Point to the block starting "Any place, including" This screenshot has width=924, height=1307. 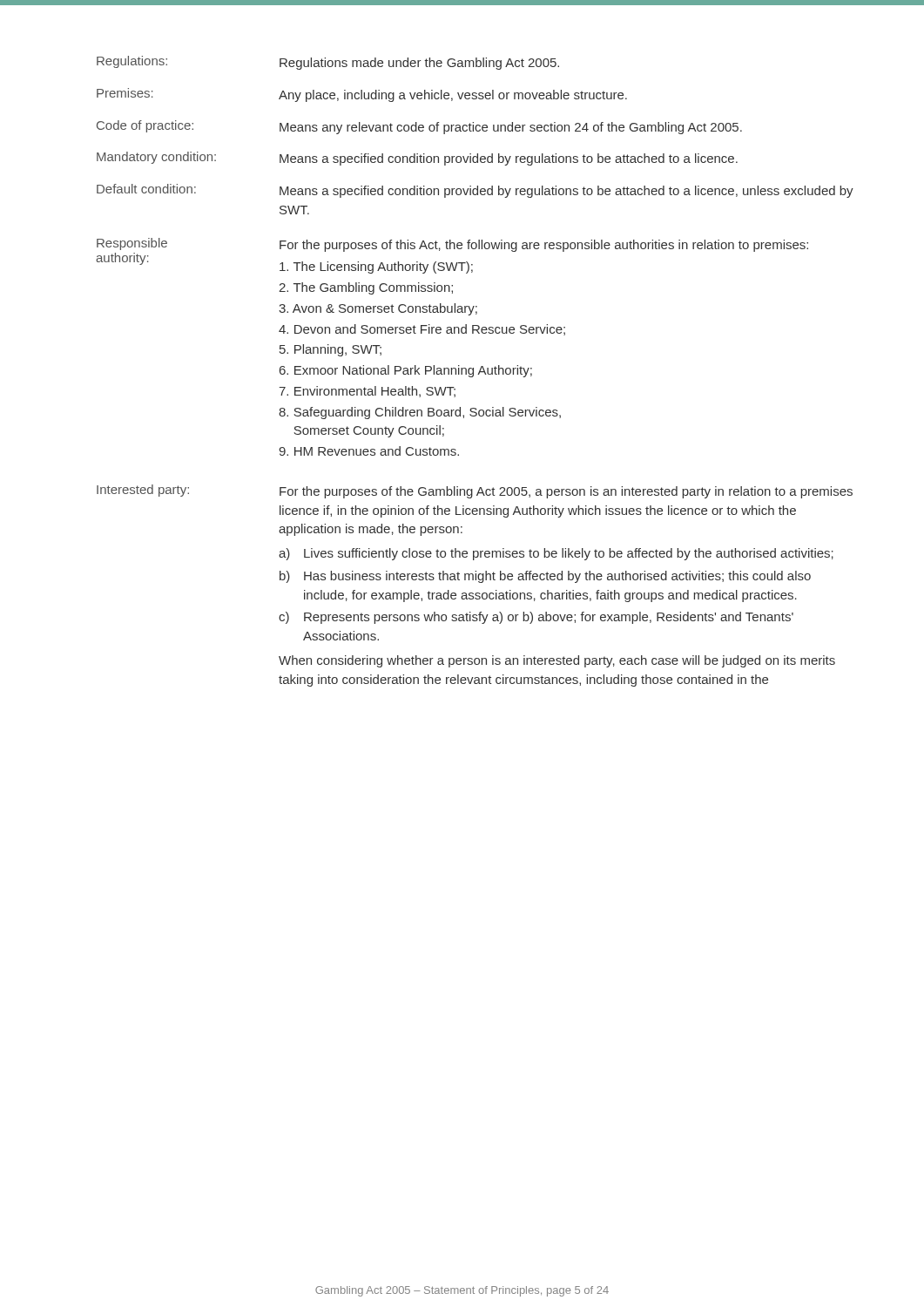(x=453, y=94)
